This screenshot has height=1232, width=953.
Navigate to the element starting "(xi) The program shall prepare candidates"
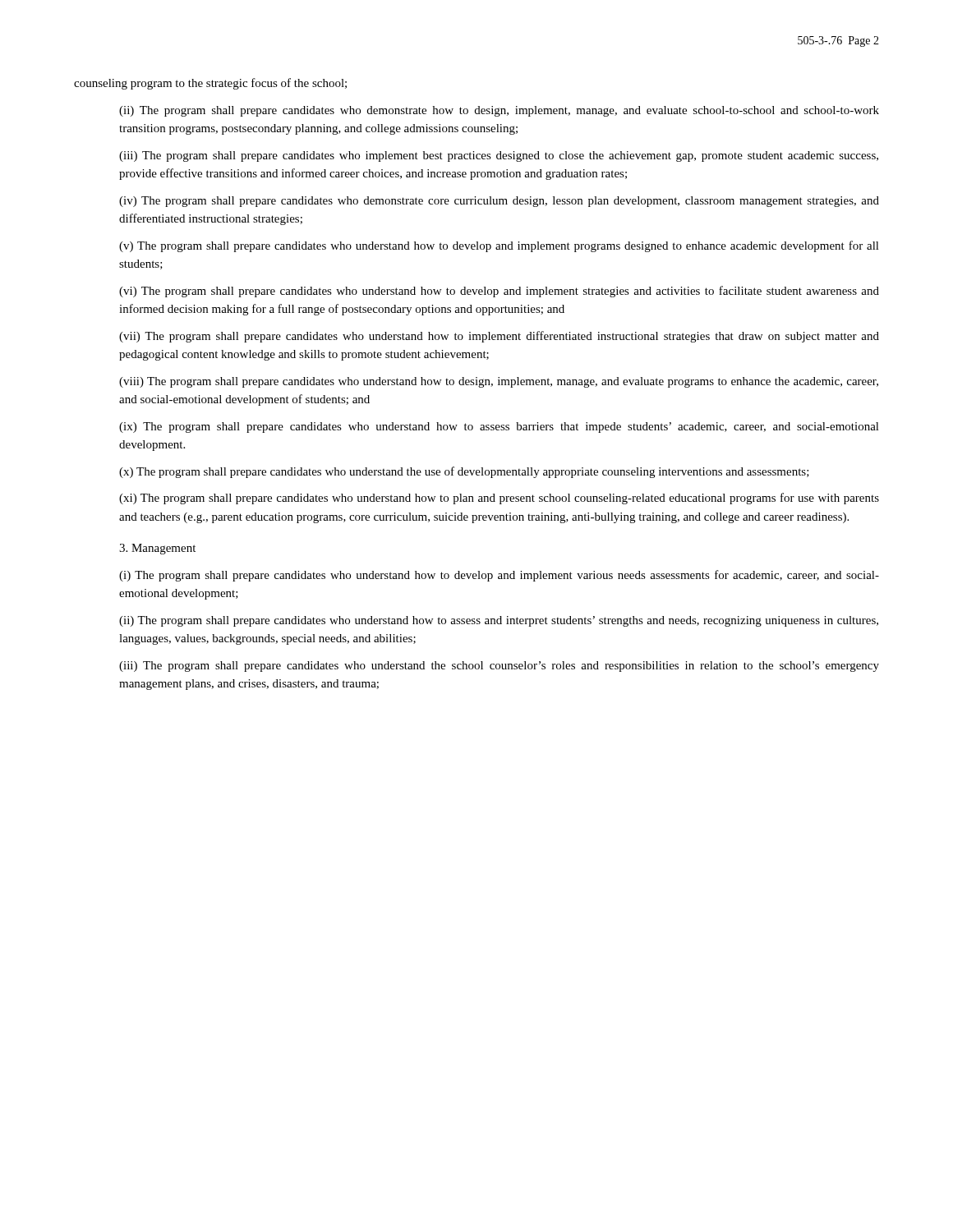499,507
